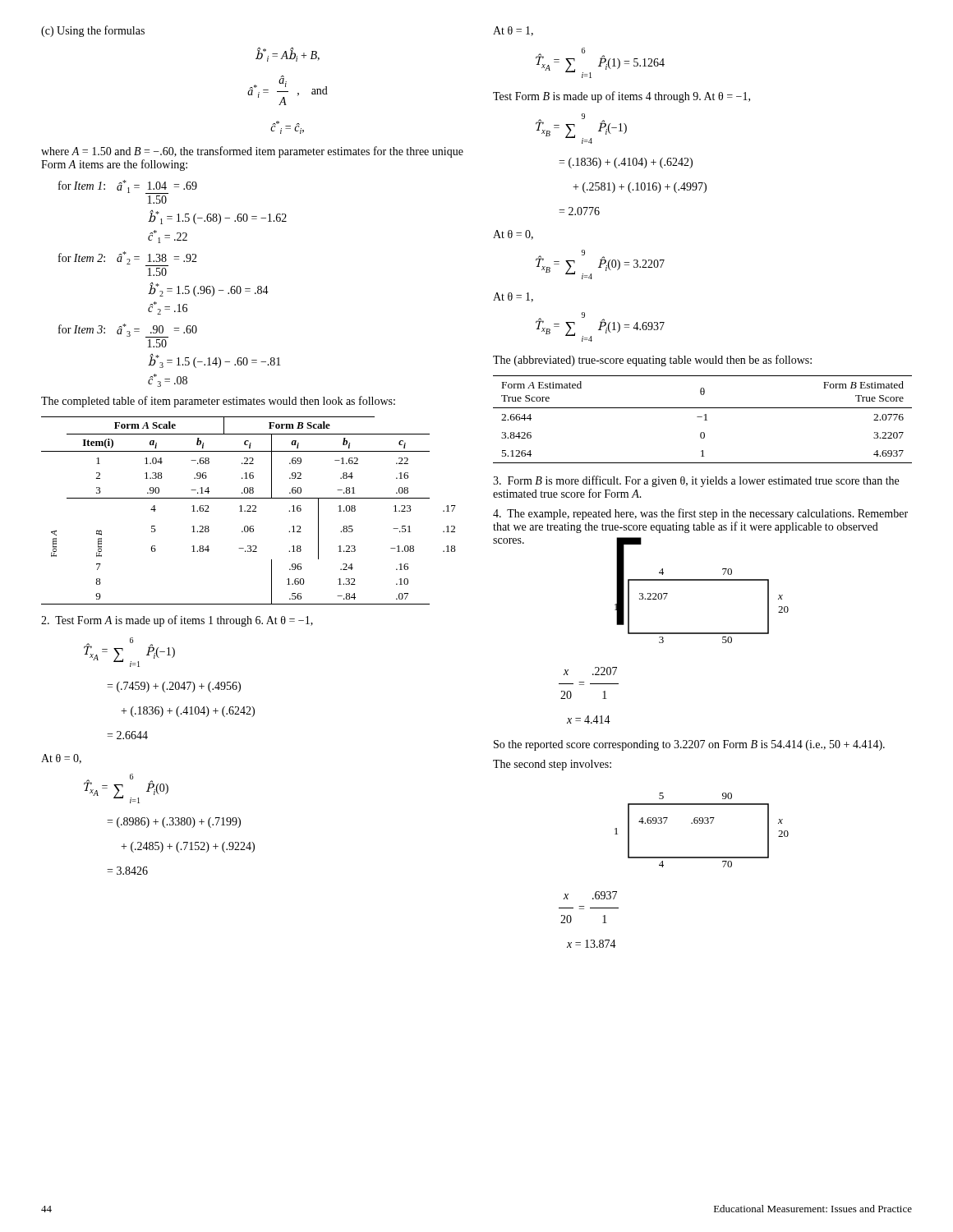Locate the text starting "x20 = .69371"
This screenshot has width=953, height=1232.
590,895
